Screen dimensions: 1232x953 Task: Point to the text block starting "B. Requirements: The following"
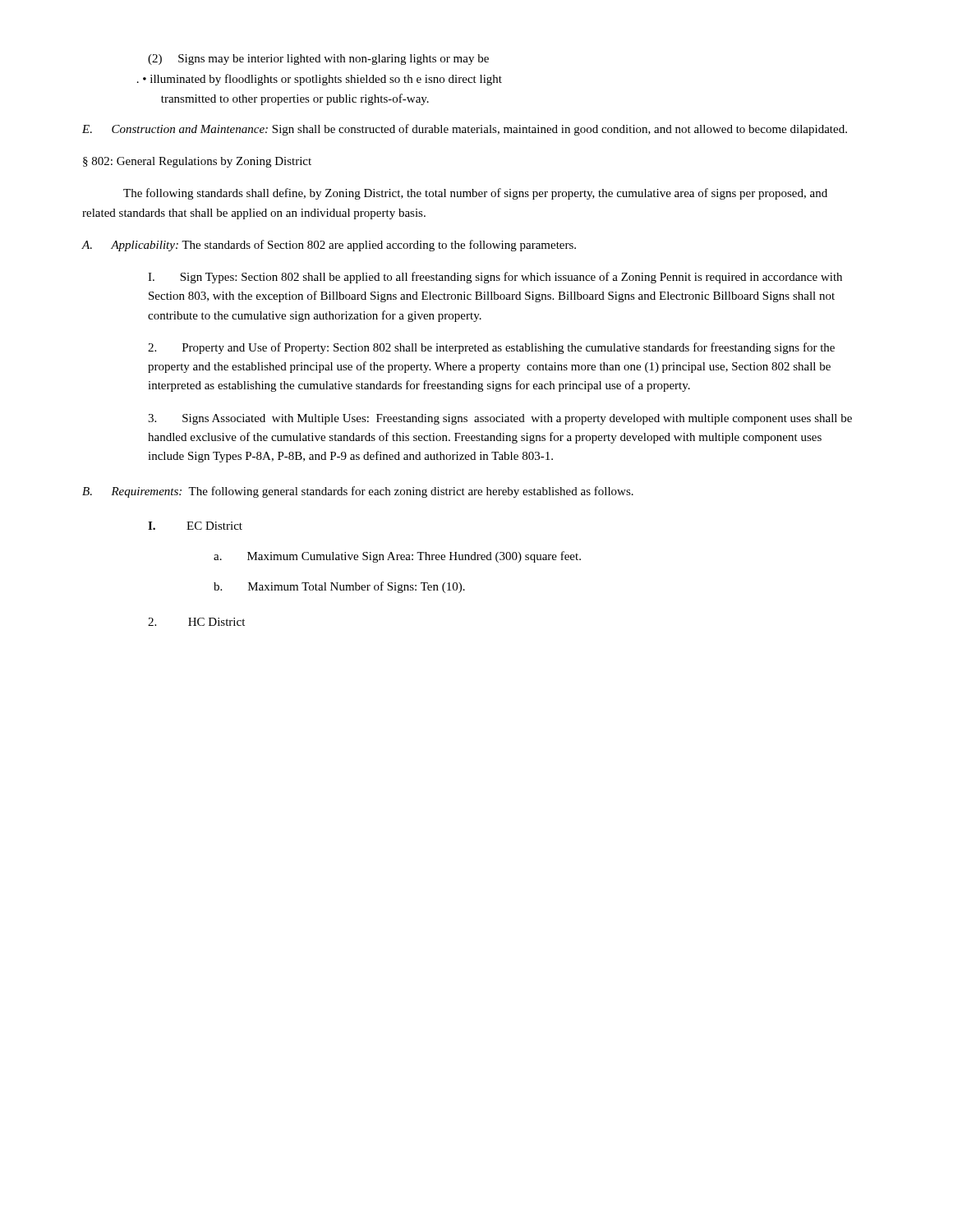pyautogui.click(x=358, y=491)
